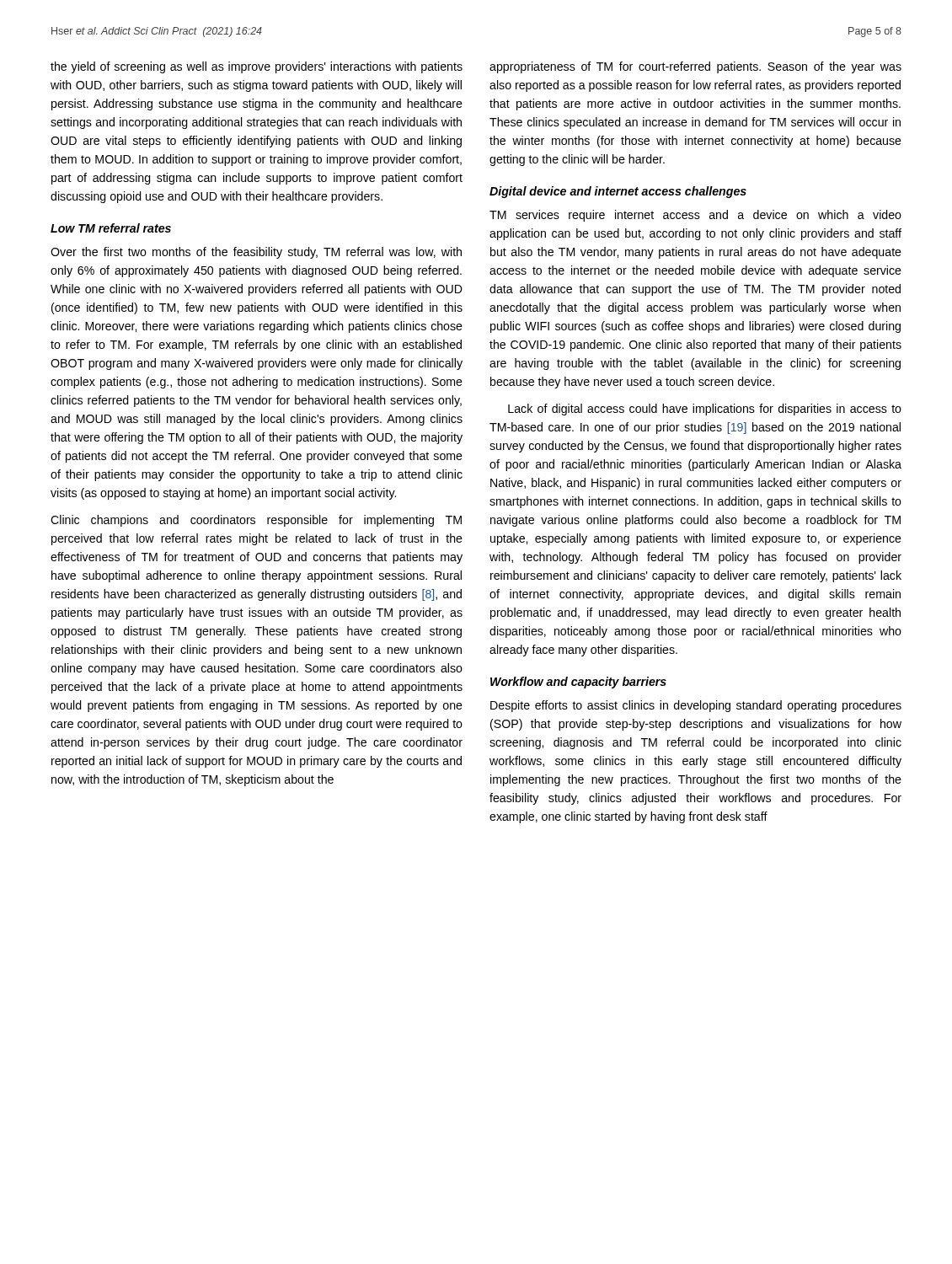Locate the section header with the text "Workflow and capacity barriers"
The height and width of the screenshot is (1264, 952).
[x=578, y=682]
